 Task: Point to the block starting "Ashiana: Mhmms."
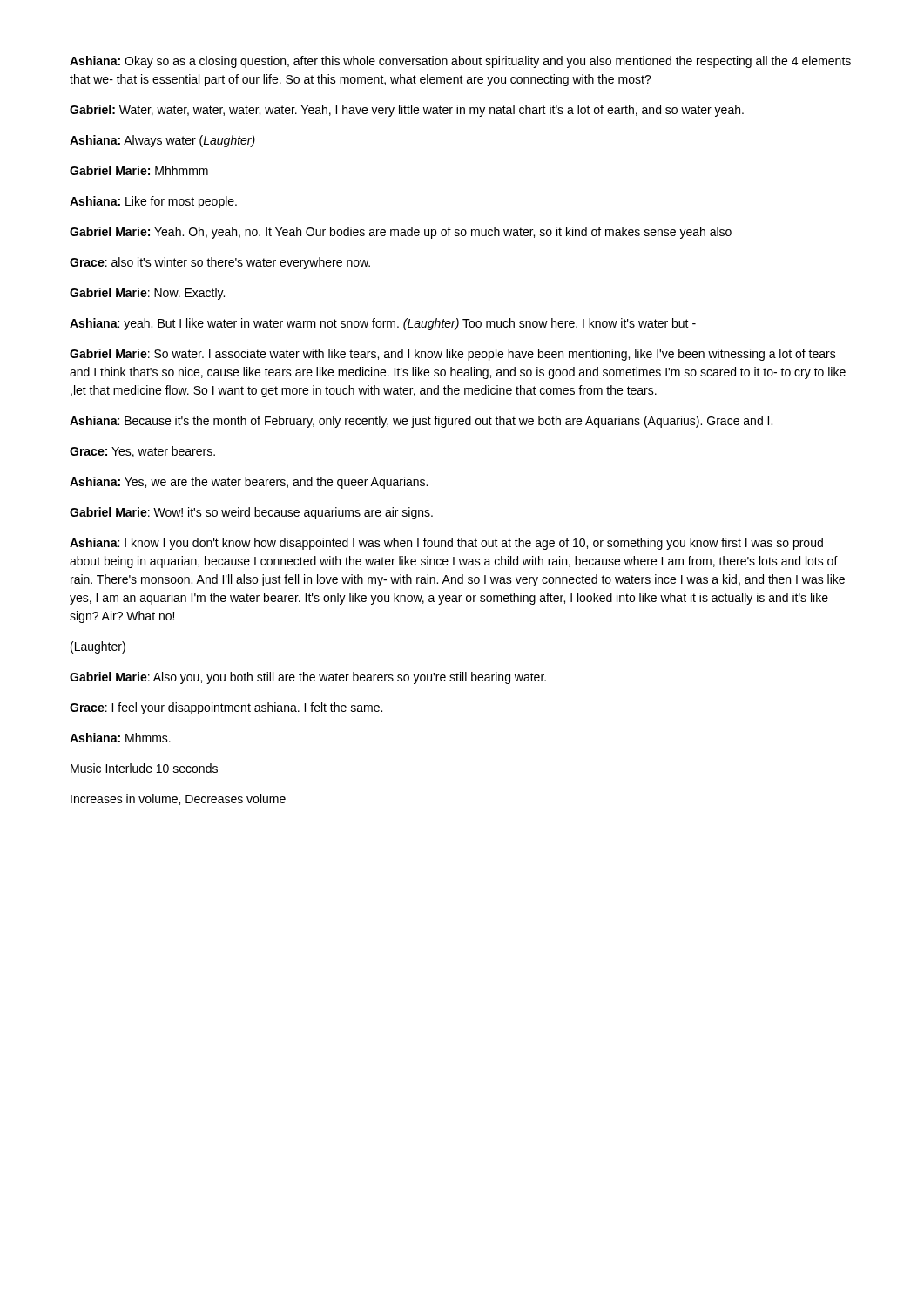coord(120,738)
